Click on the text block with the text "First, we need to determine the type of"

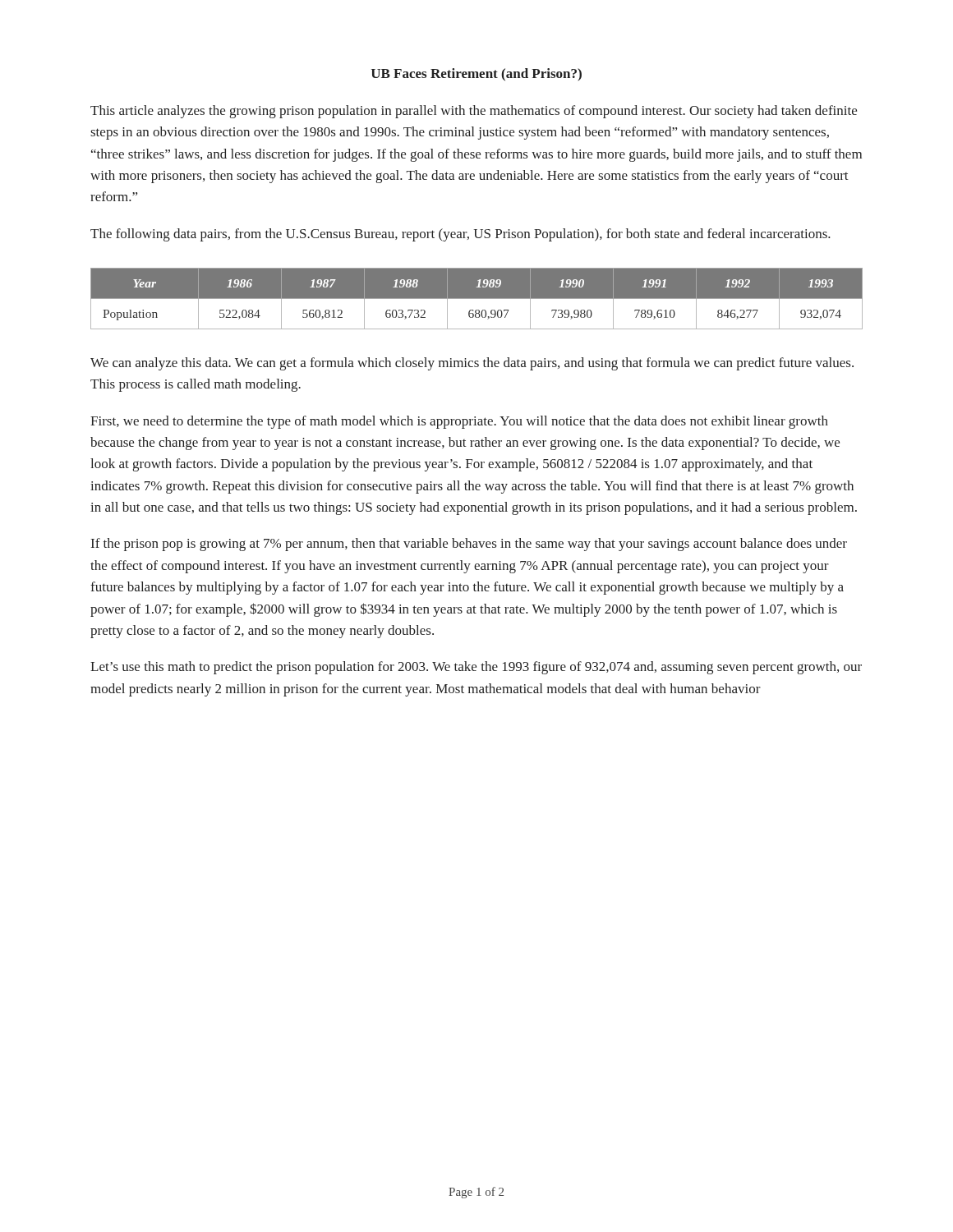point(474,464)
